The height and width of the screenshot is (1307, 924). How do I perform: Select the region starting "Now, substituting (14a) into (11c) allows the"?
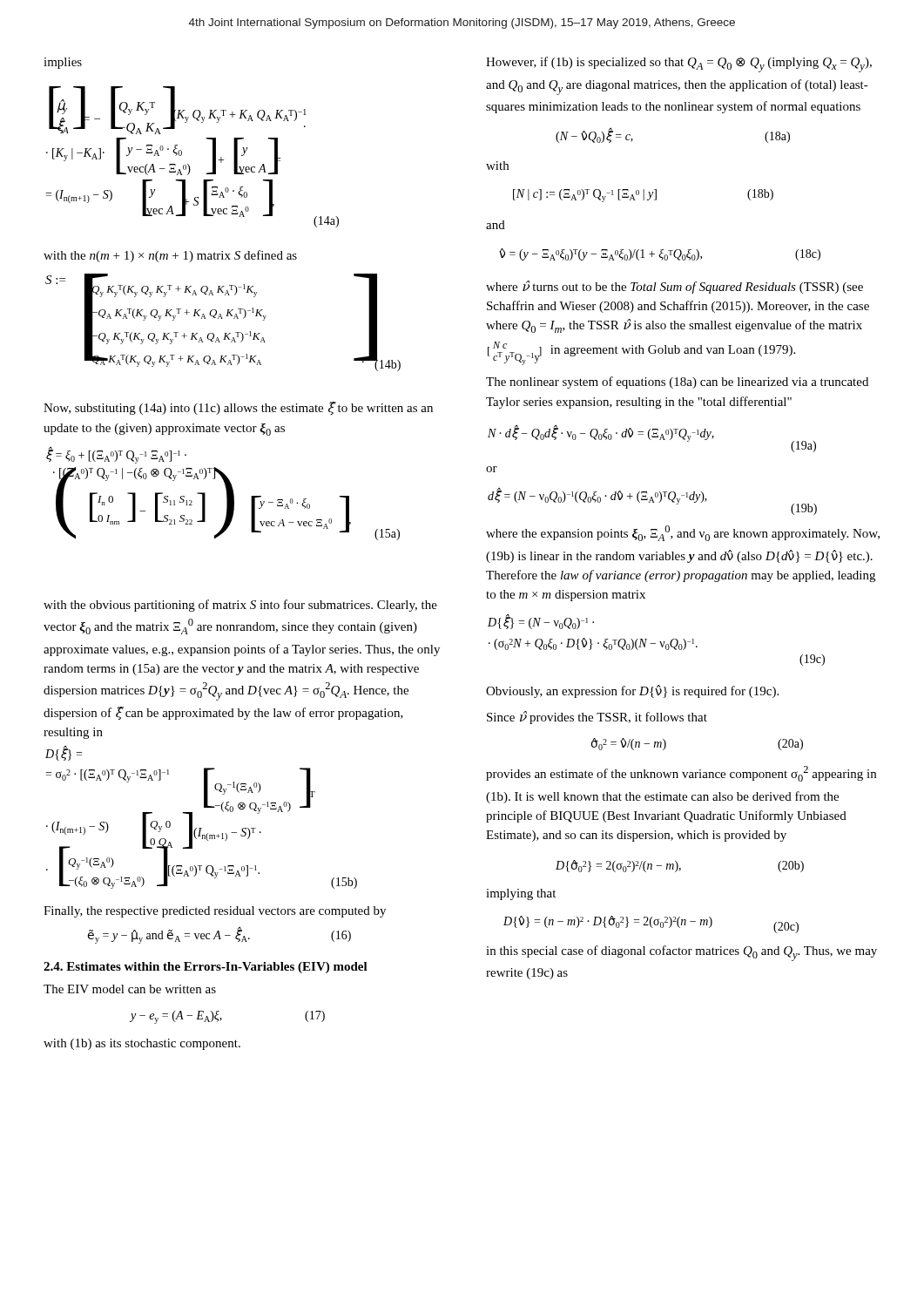[x=238, y=419]
